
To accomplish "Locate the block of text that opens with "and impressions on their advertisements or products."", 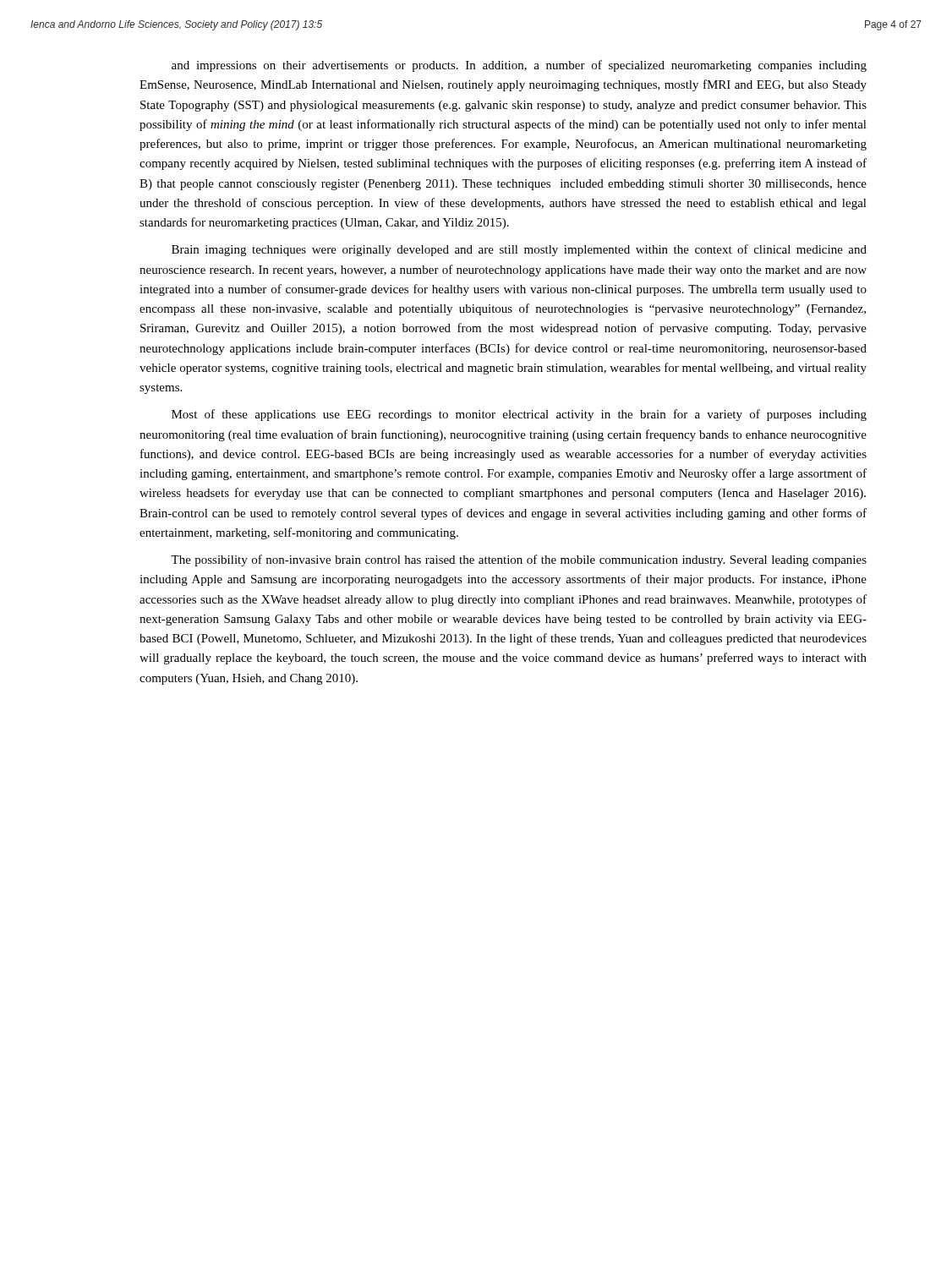I will [x=503, y=144].
